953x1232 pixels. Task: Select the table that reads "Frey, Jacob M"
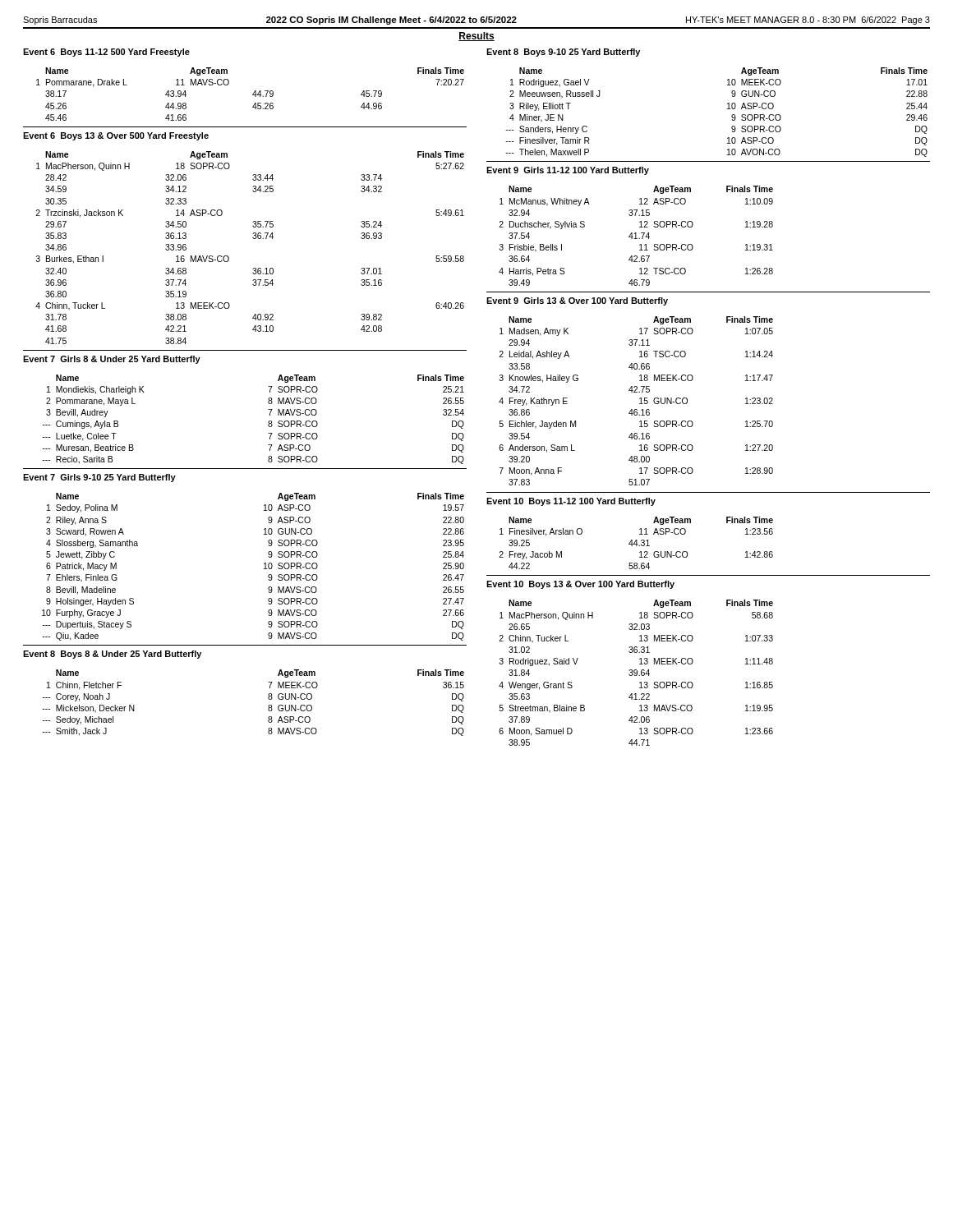(708, 543)
